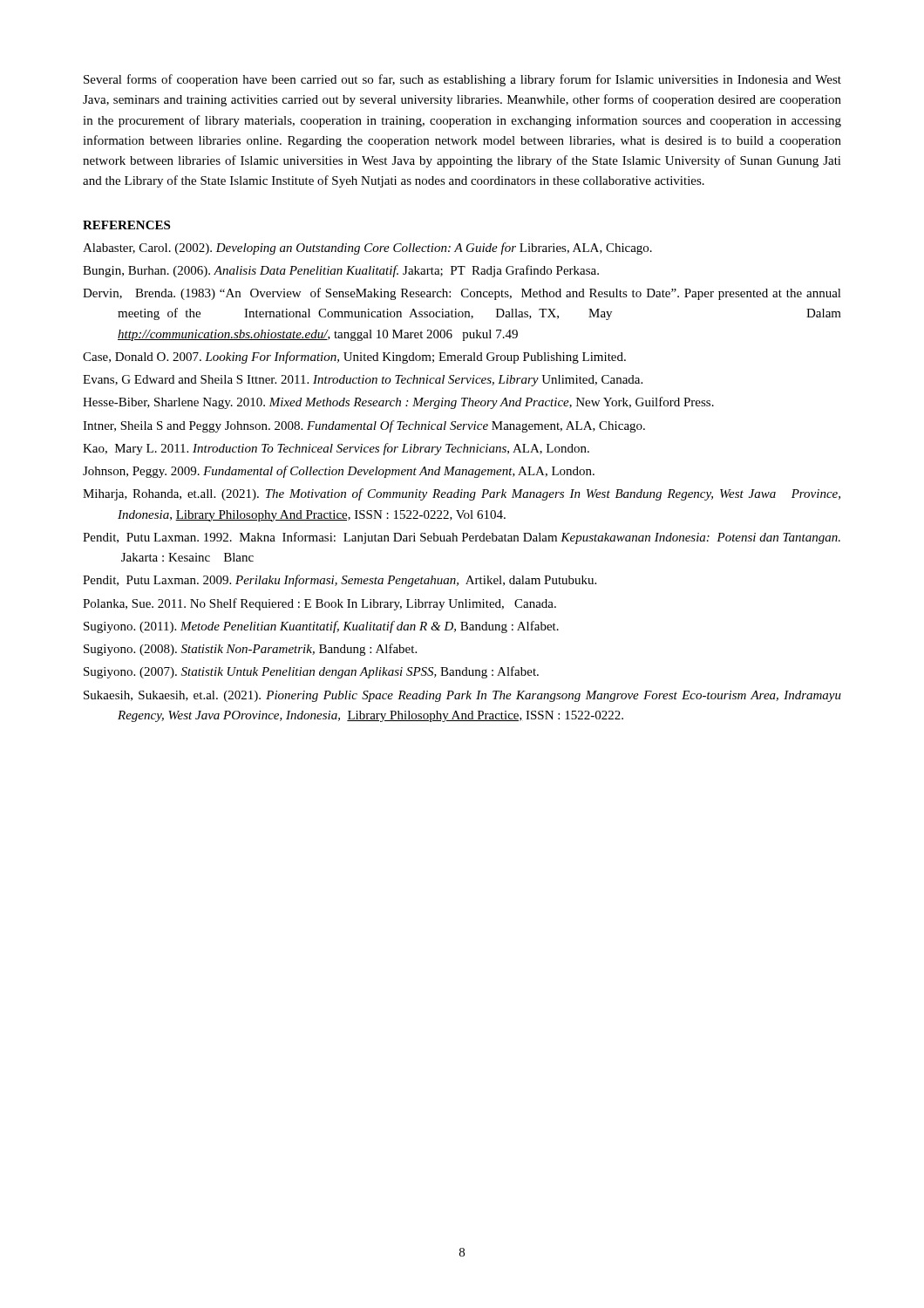Locate the text block starting "Polanka, Sue. 2011. No Shelf Requiered :"

click(320, 603)
